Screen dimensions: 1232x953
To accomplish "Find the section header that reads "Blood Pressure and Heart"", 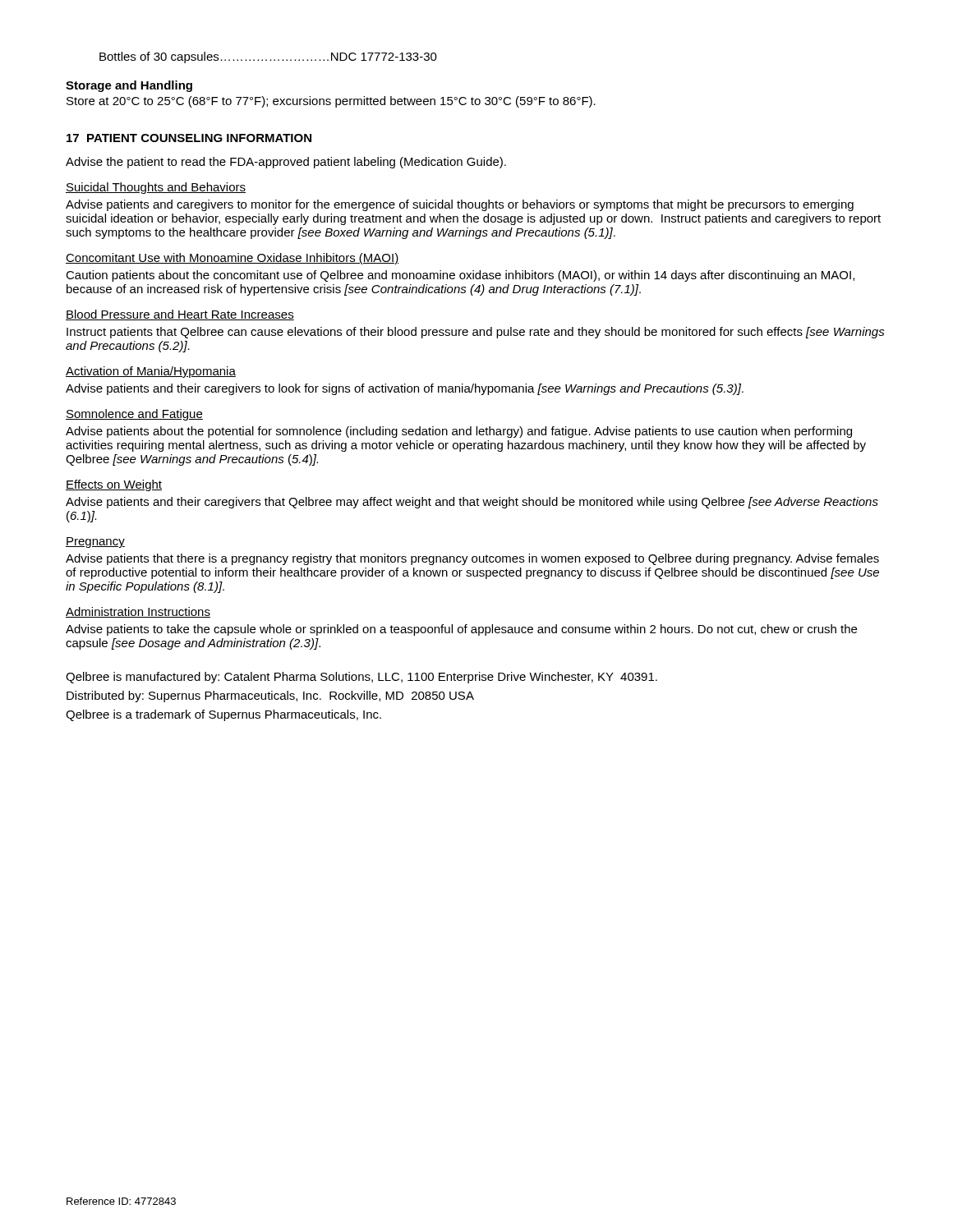I will (180, 314).
